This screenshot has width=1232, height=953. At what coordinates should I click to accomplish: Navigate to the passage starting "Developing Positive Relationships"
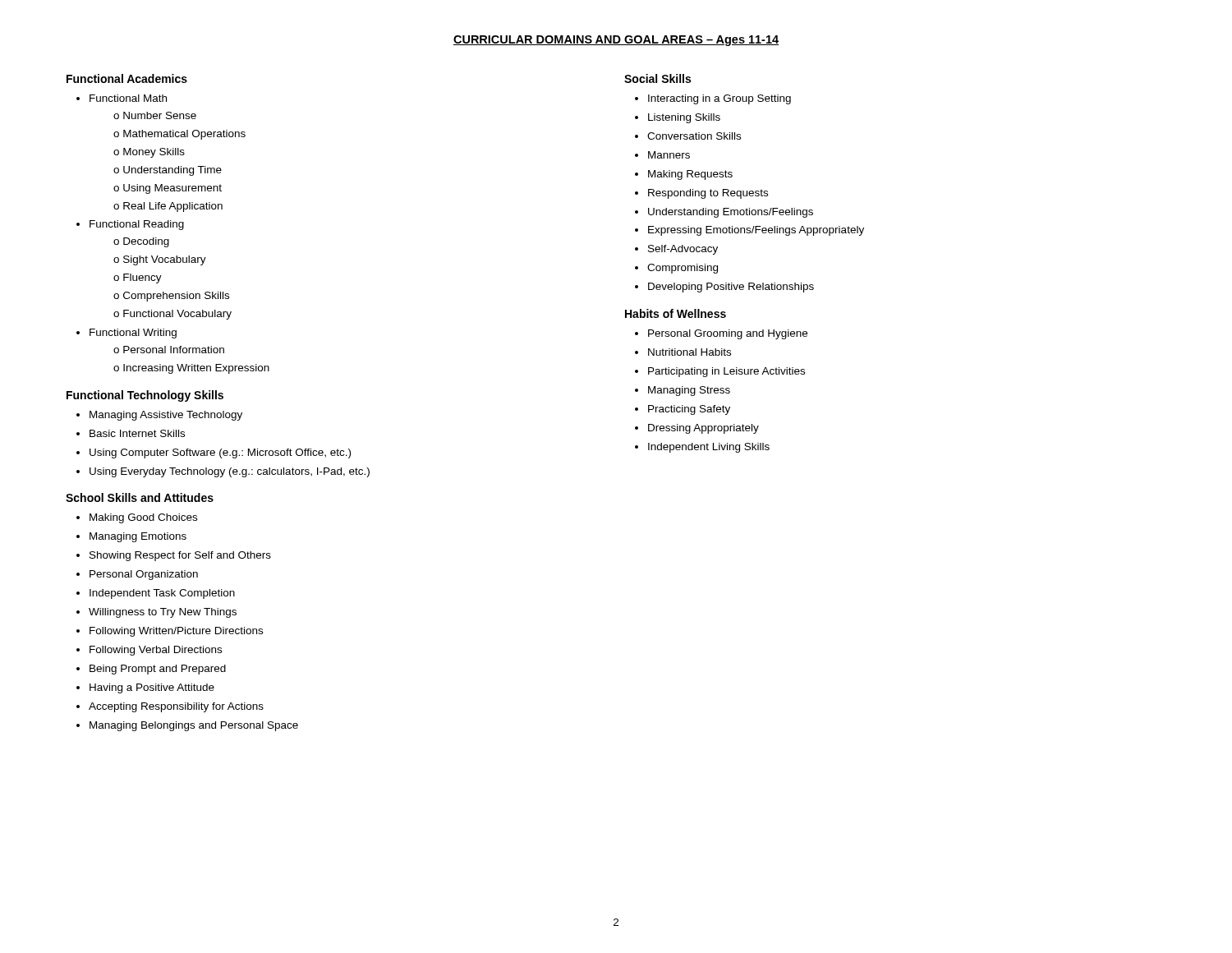[731, 287]
